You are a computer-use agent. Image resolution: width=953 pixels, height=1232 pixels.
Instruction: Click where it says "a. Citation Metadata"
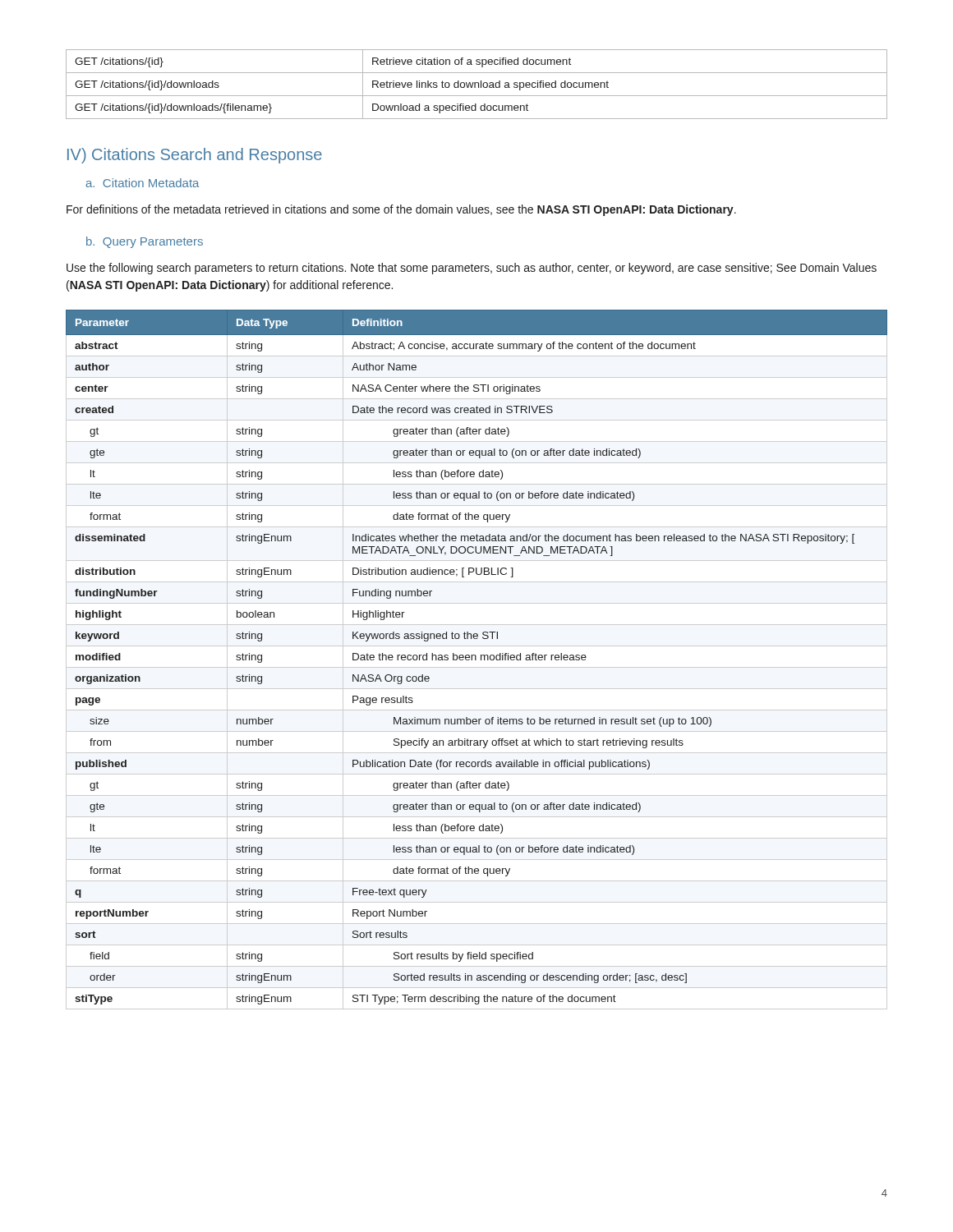[143, 183]
